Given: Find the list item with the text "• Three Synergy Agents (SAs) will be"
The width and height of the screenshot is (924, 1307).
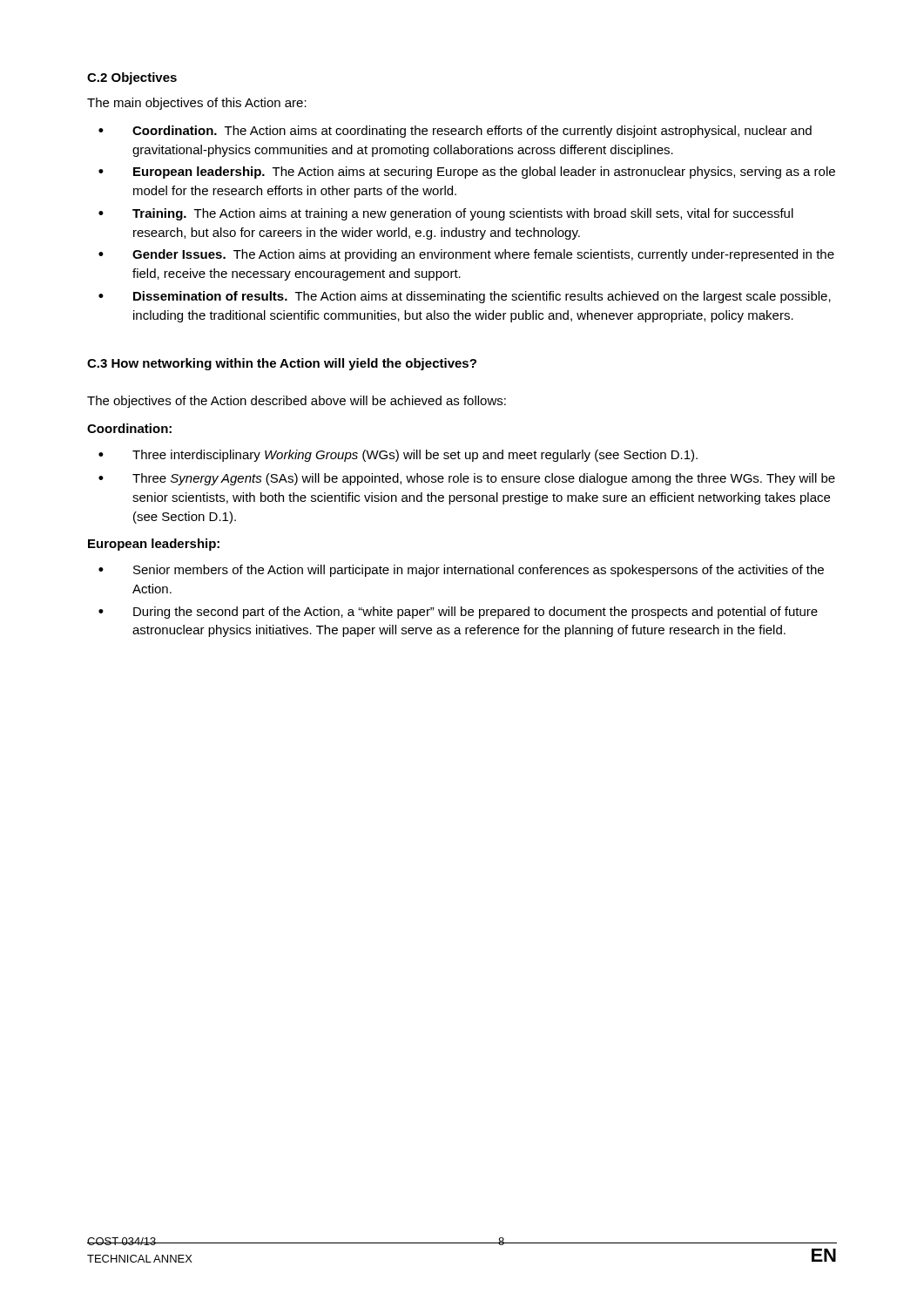Looking at the screenshot, I should (x=462, y=497).
